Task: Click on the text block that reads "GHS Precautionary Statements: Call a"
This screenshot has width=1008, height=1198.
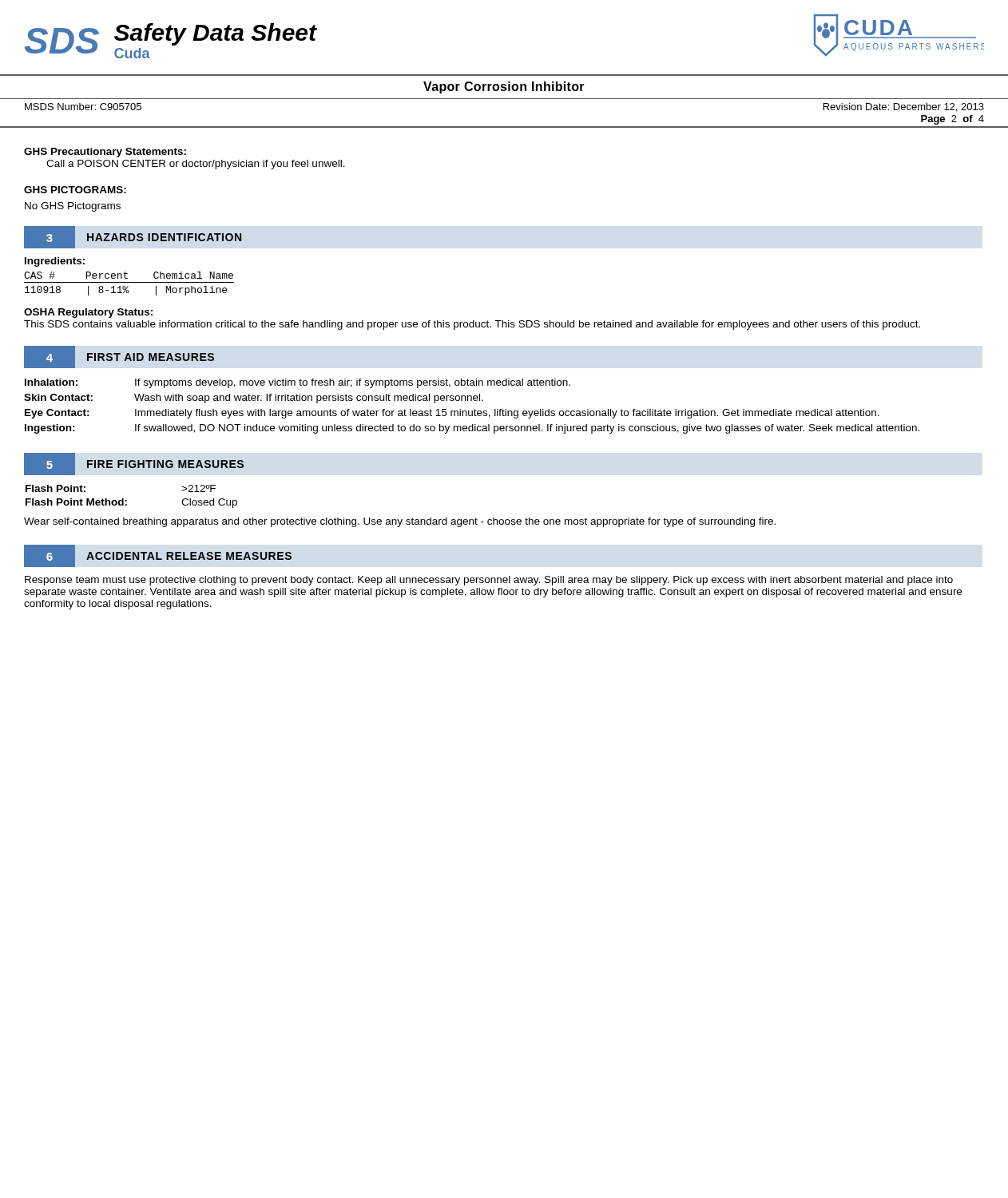Action: click(x=185, y=157)
